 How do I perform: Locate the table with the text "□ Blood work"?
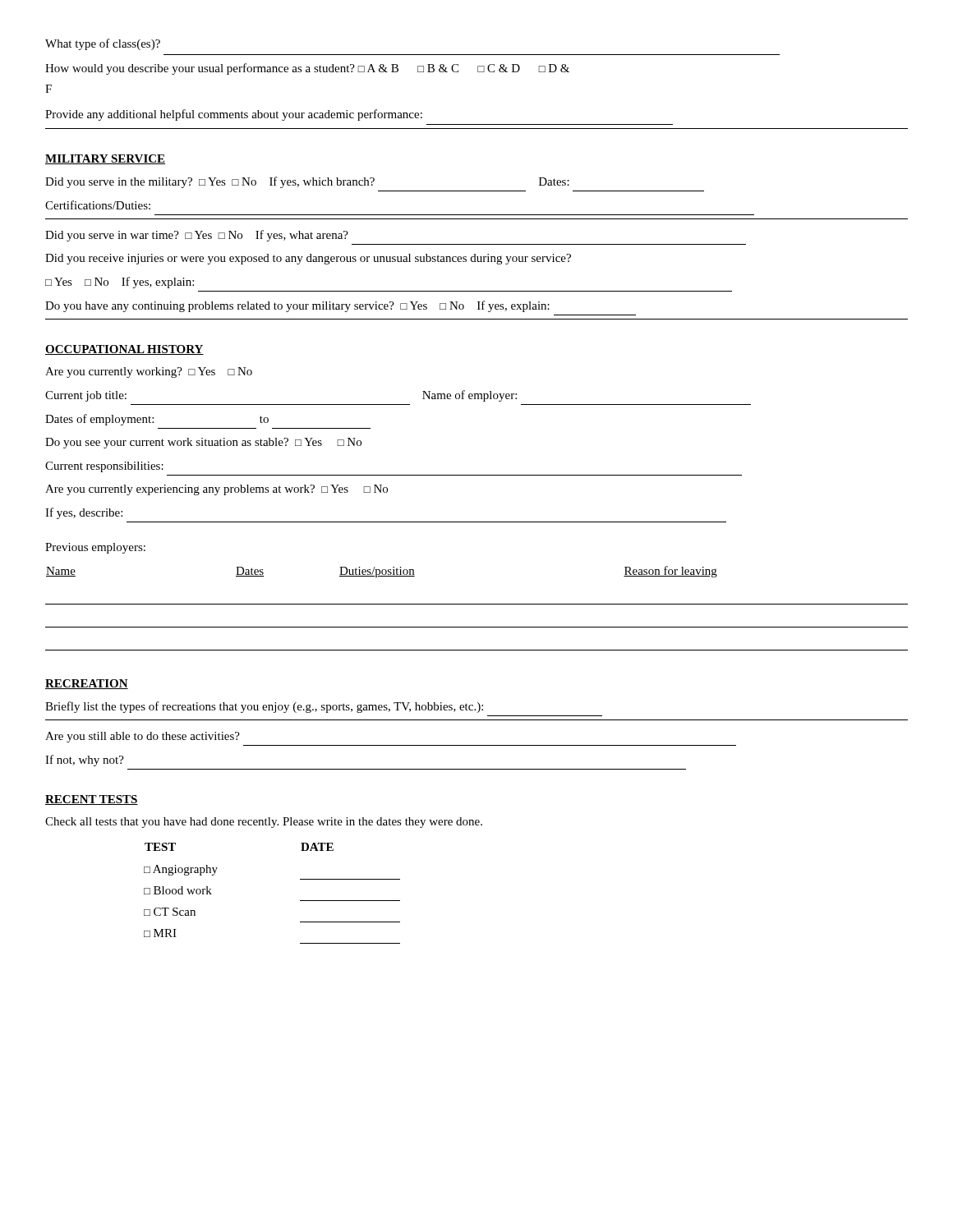click(526, 891)
